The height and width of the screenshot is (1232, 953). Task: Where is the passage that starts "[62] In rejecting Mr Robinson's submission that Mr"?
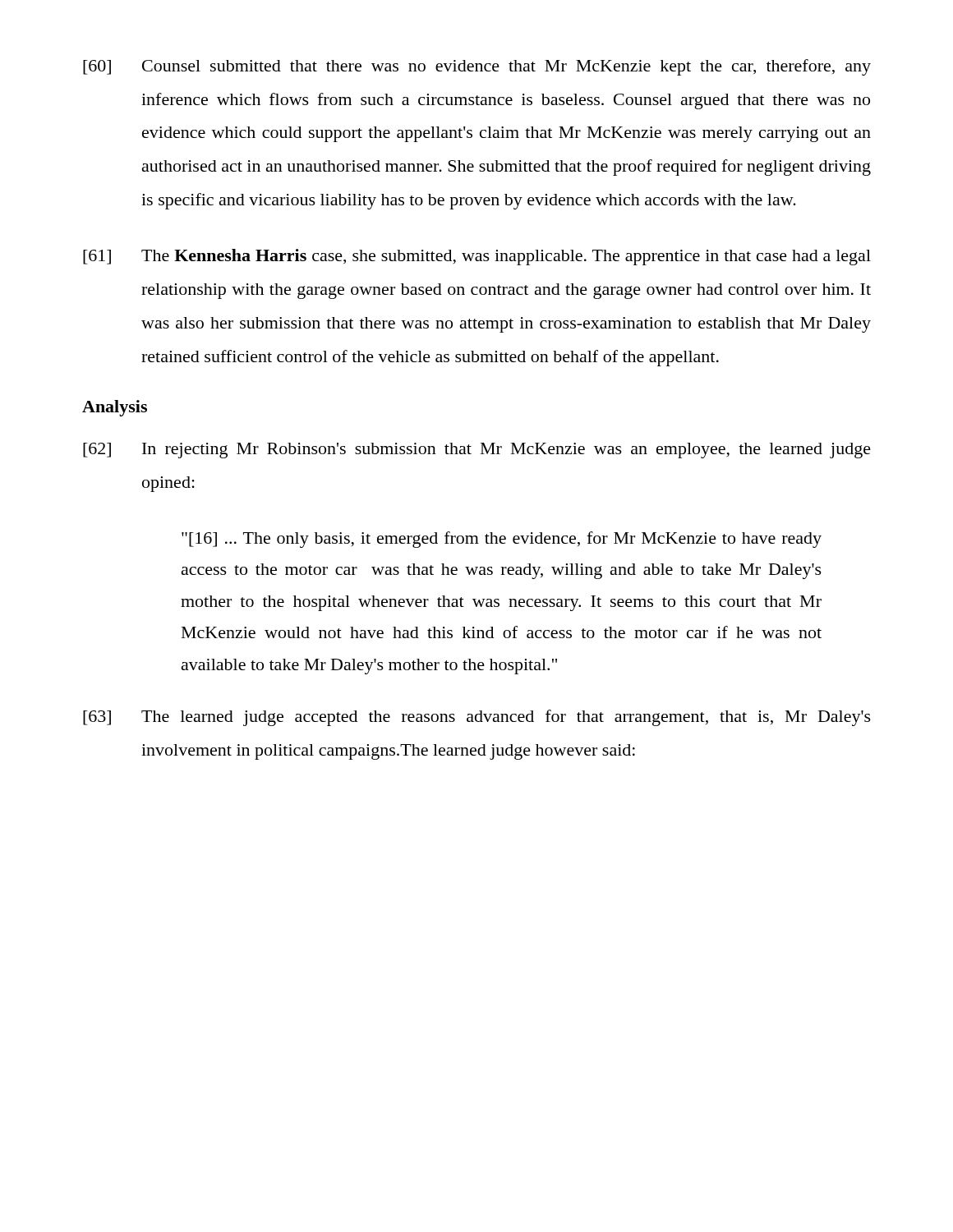[x=498, y=451]
